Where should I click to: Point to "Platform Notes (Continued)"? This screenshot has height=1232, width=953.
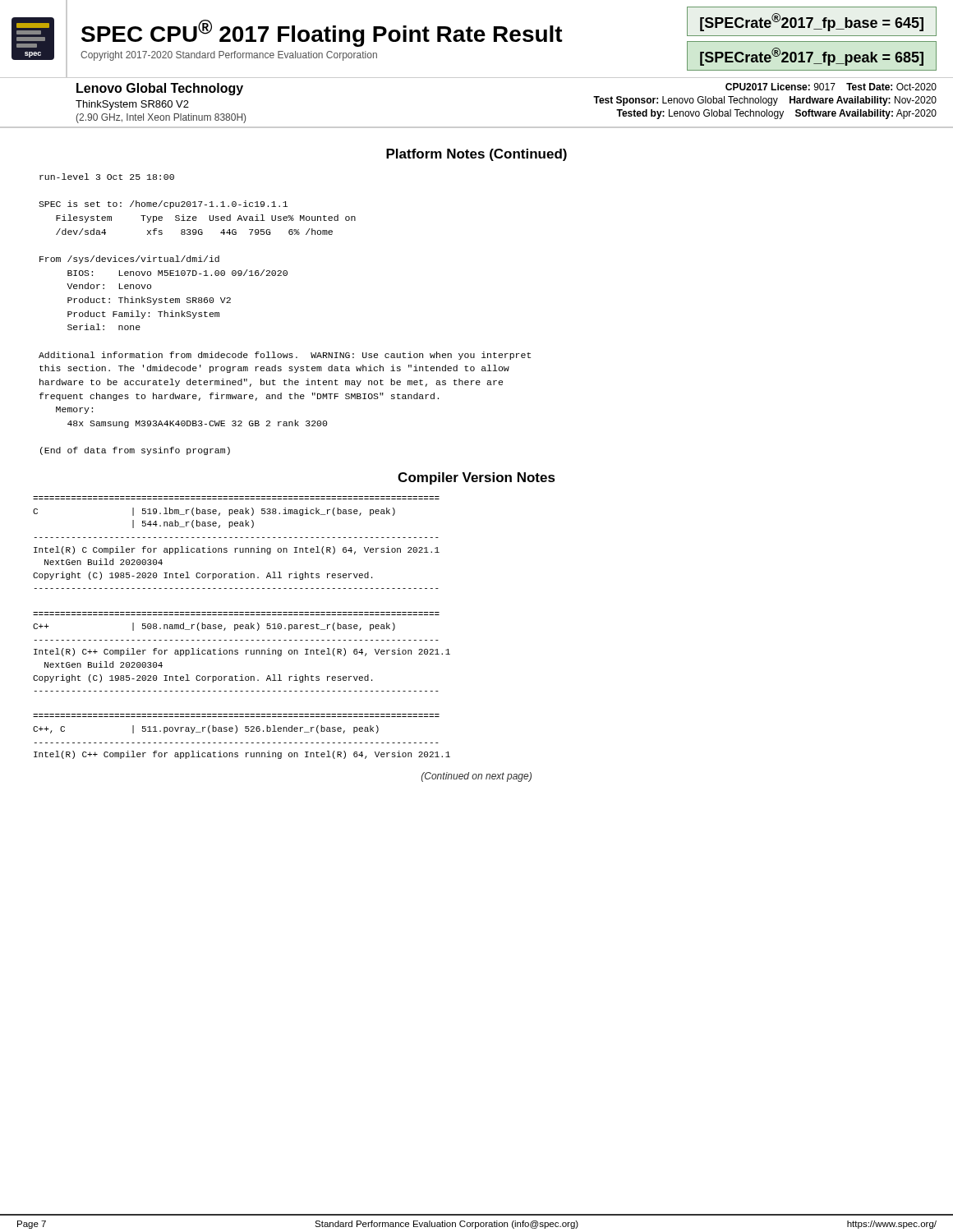[x=476, y=154]
